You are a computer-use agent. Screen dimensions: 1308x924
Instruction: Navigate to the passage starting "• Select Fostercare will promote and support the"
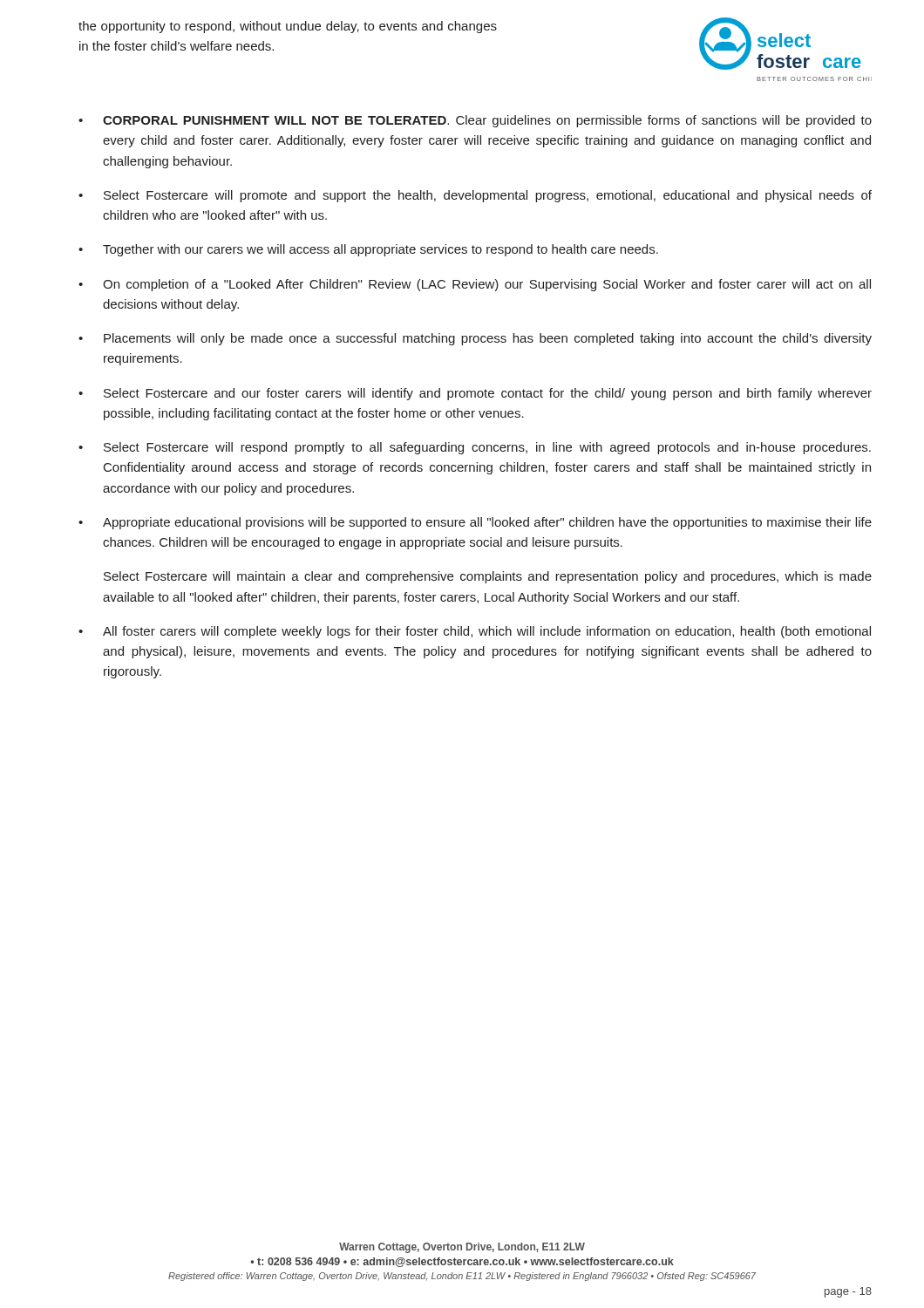pos(475,205)
